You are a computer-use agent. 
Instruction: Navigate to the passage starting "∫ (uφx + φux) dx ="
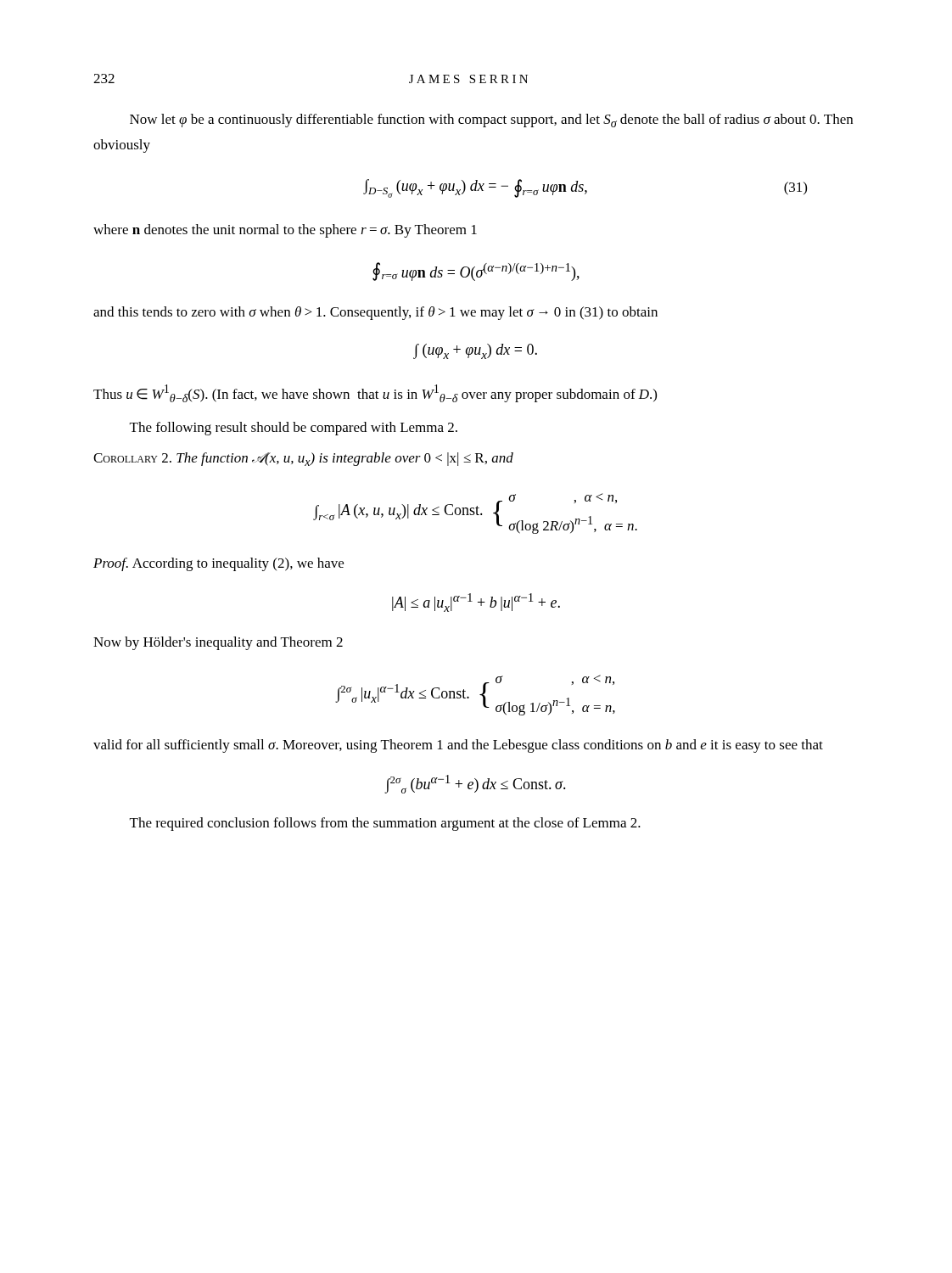pos(476,351)
